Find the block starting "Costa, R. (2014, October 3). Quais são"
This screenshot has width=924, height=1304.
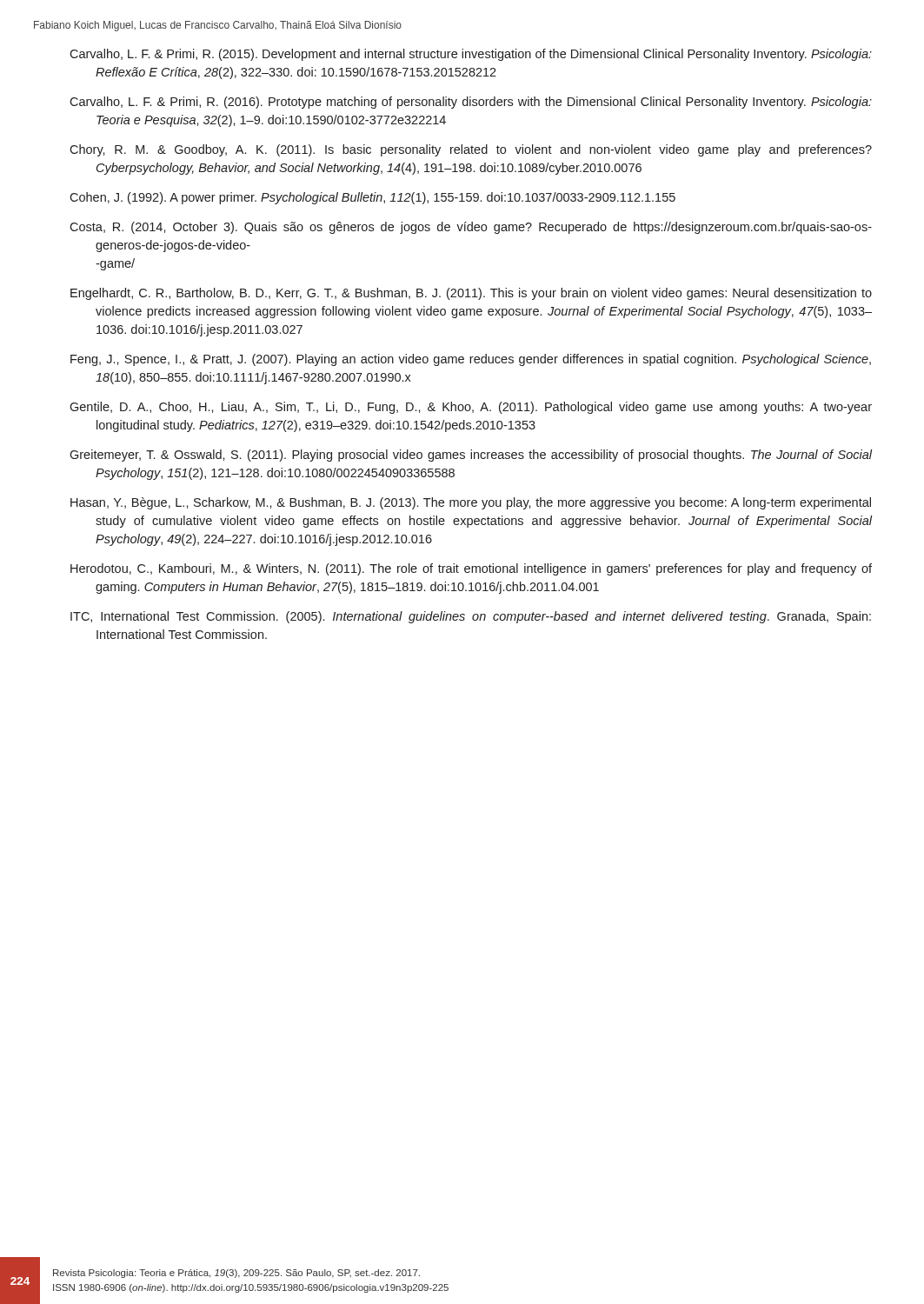coord(471,228)
